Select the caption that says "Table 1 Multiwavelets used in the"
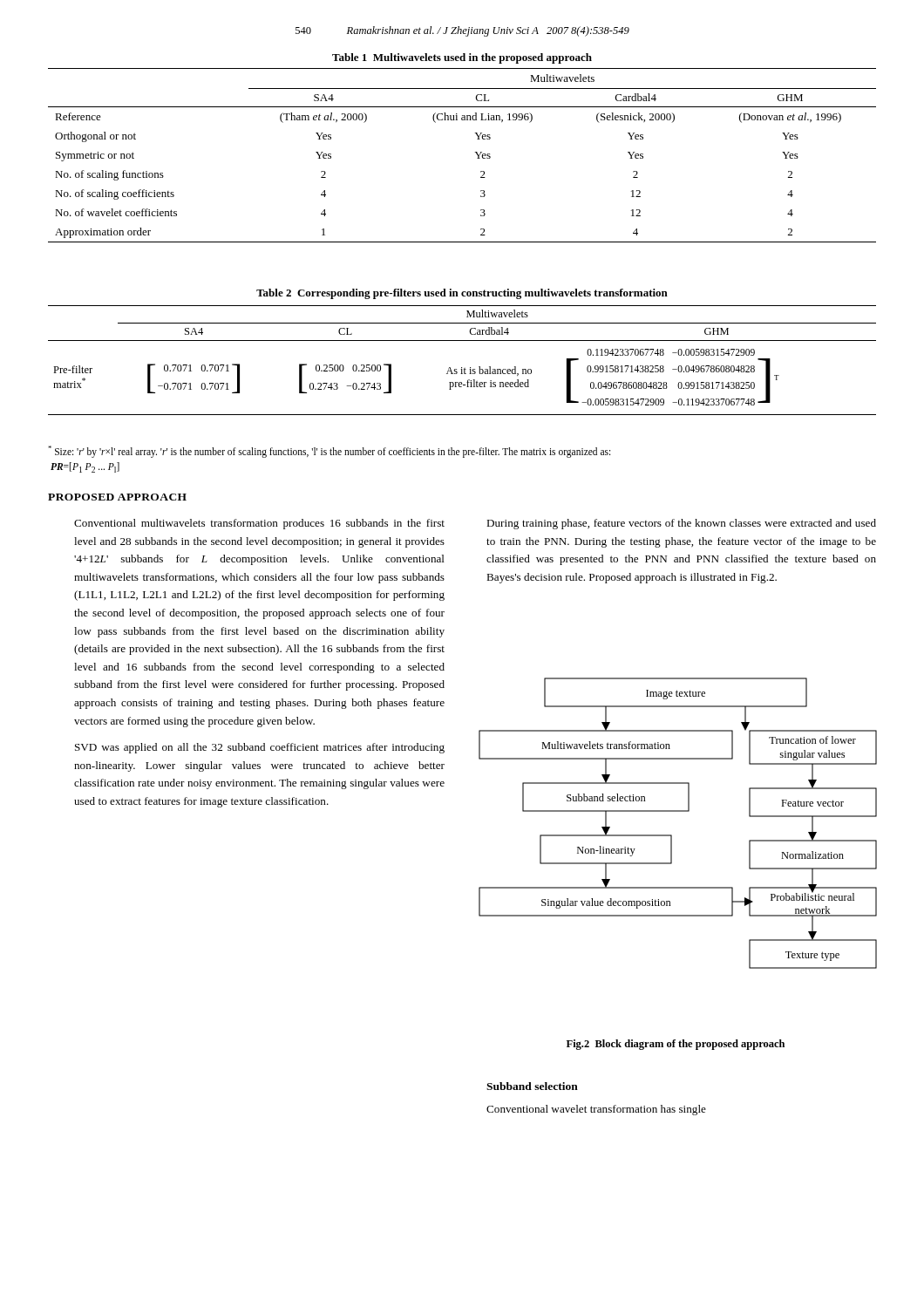924x1308 pixels. click(x=462, y=57)
